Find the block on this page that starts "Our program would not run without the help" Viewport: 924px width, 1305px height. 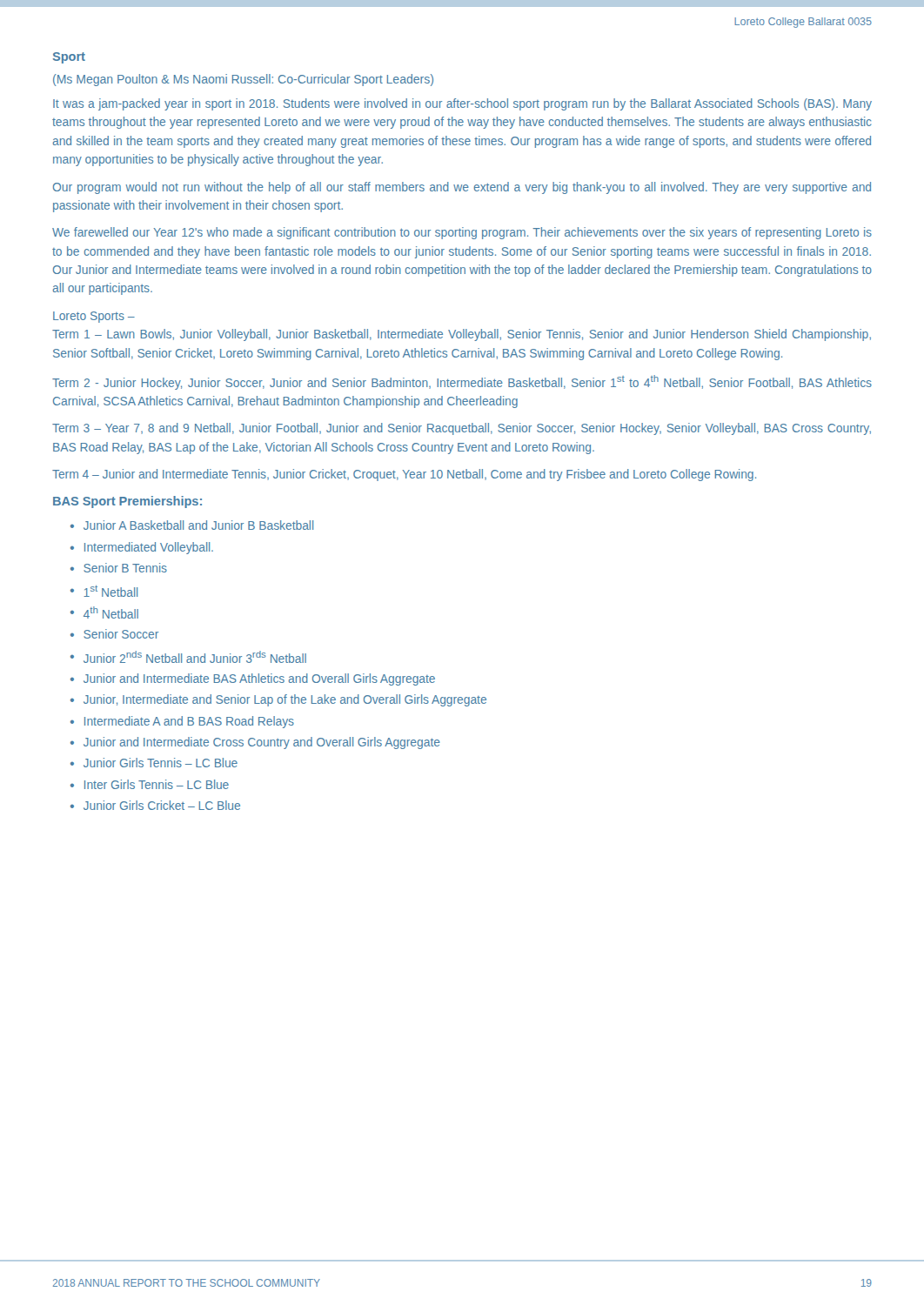coord(462,196)
